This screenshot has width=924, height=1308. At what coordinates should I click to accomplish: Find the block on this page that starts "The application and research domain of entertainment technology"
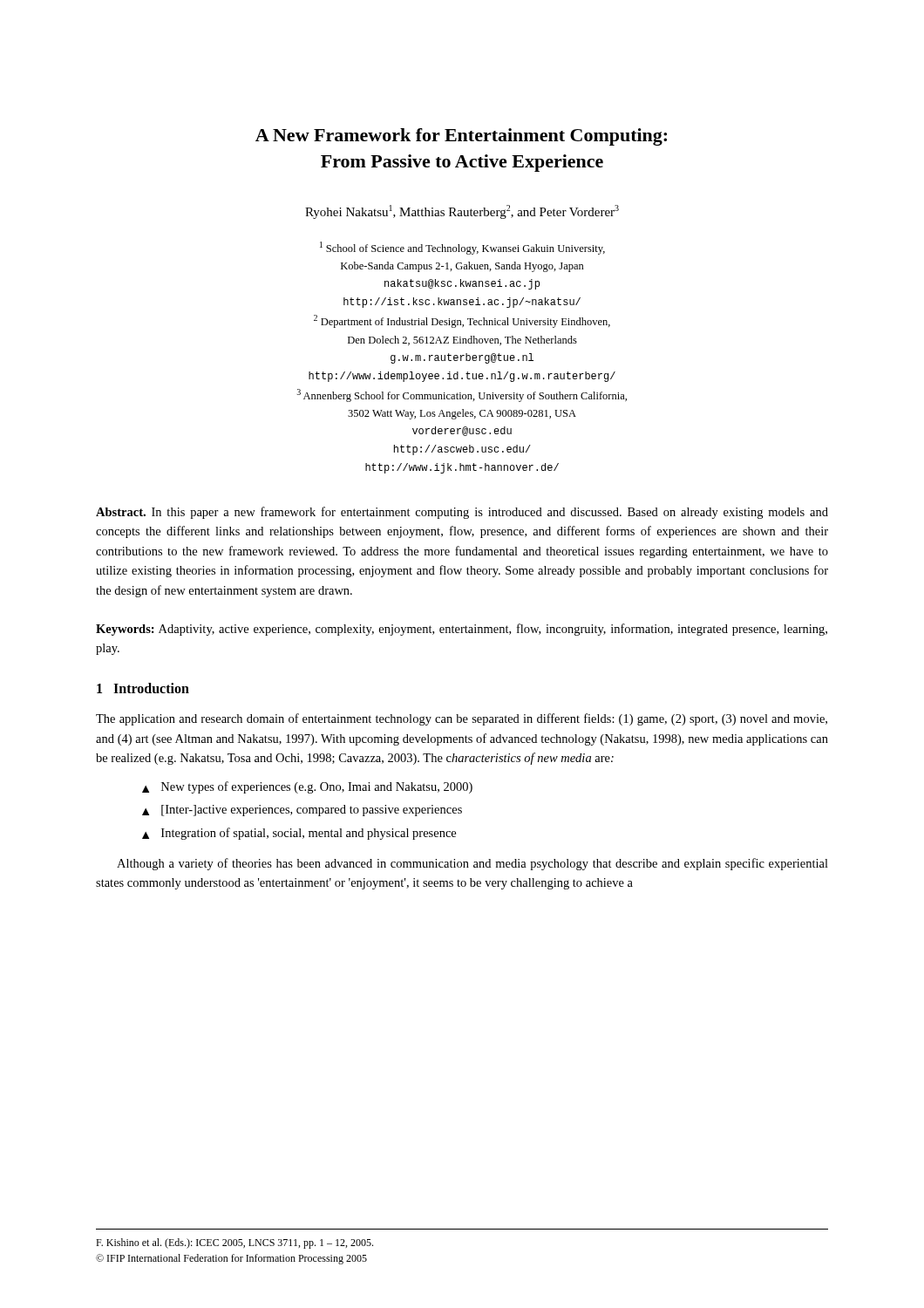[462, 738]
